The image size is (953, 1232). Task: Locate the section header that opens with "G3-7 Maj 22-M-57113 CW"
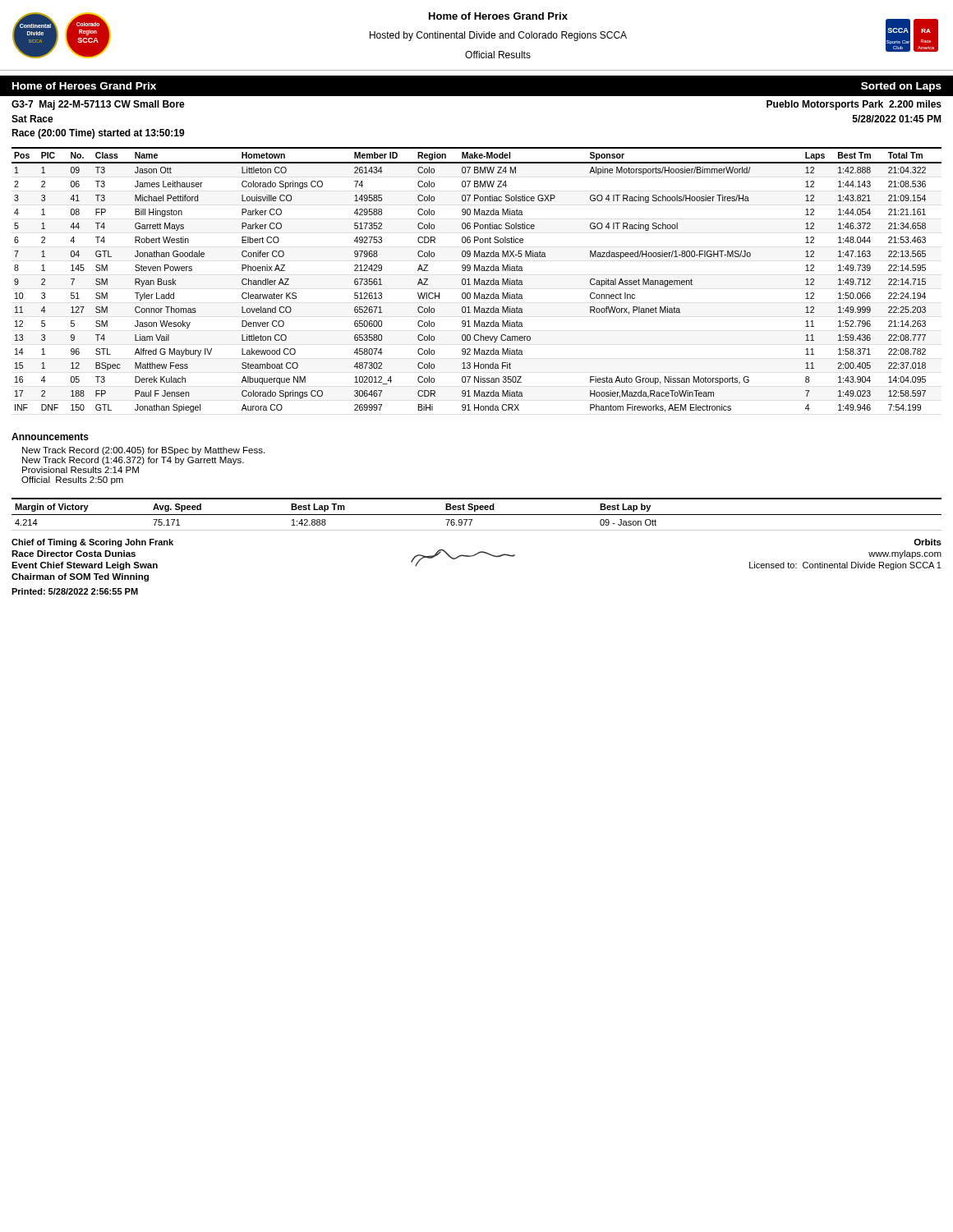[x=98, y=104]
